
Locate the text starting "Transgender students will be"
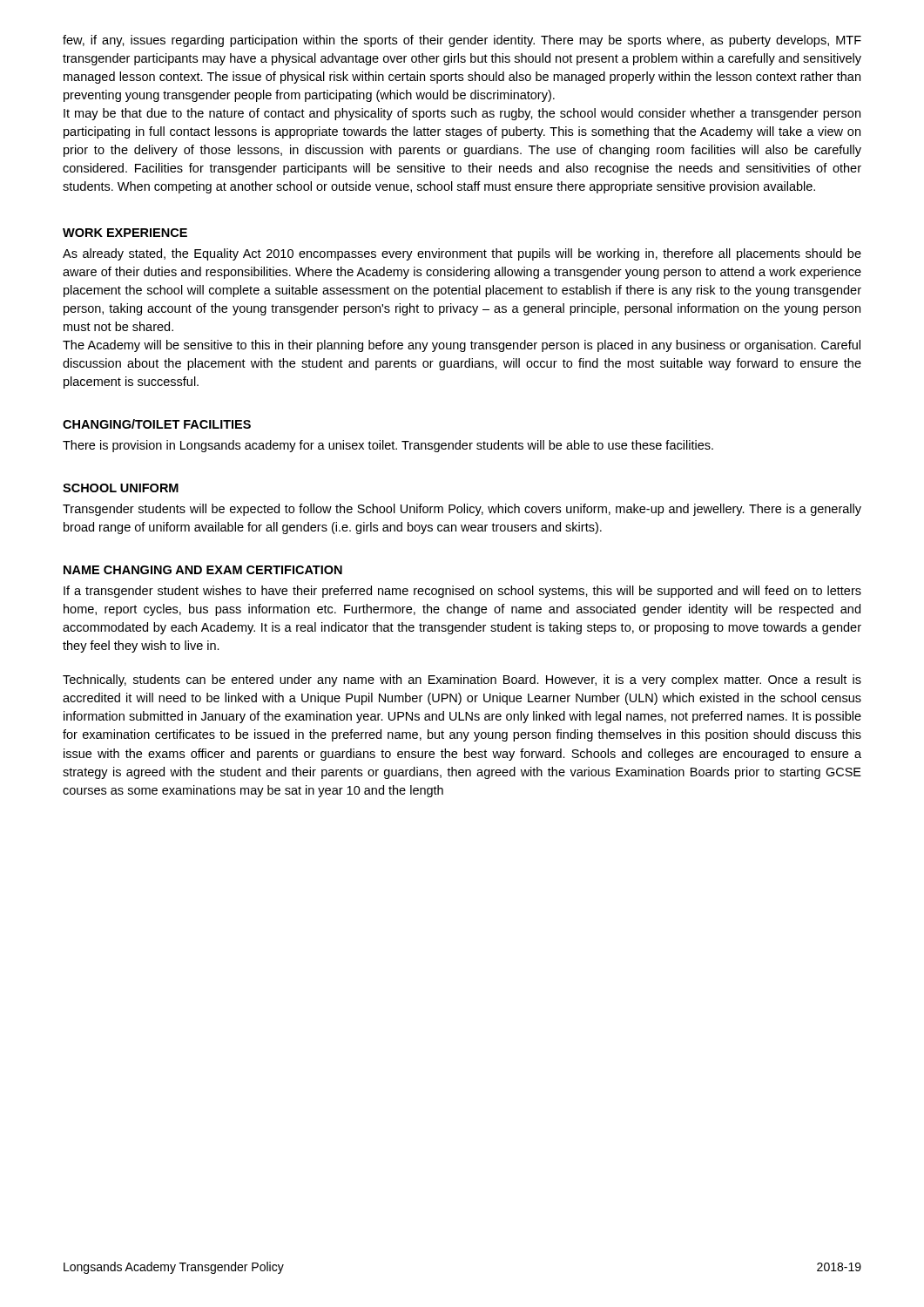pyautogui.click(x=462, y=518)
